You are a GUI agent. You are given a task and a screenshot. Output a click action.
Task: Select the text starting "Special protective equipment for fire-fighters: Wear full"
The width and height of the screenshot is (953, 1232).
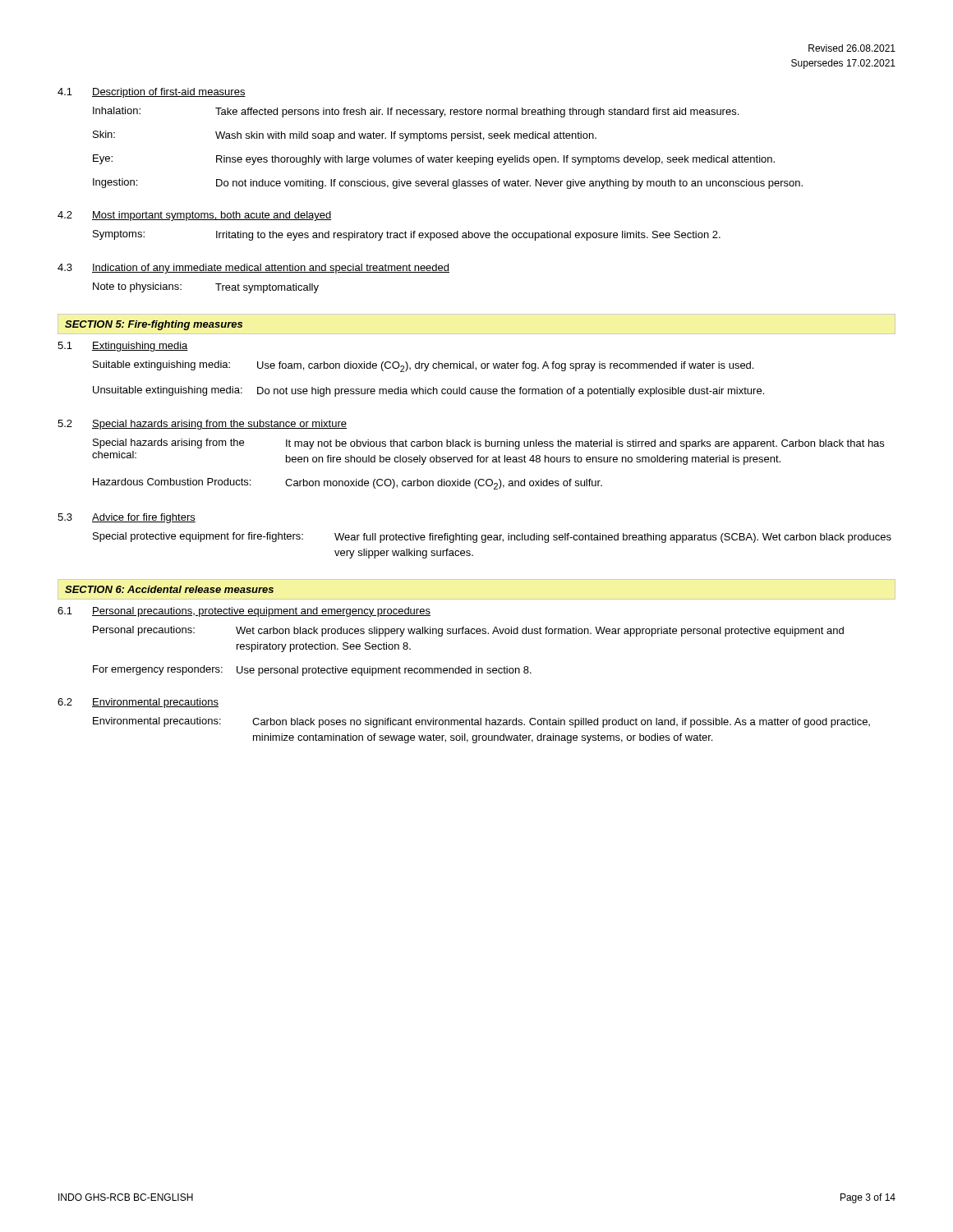click(494, 549)
